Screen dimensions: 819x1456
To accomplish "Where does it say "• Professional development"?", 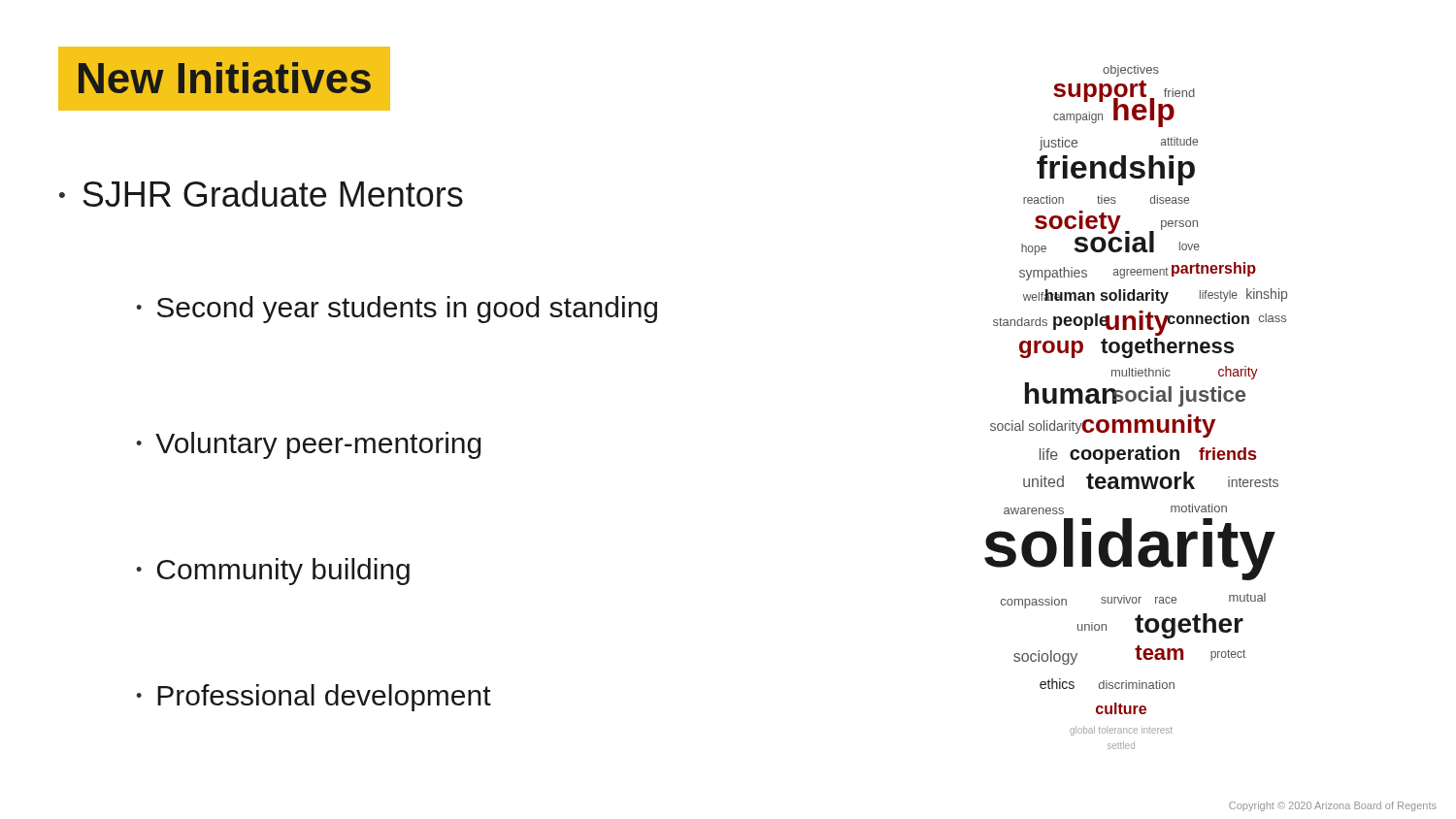I will [313, 696].
